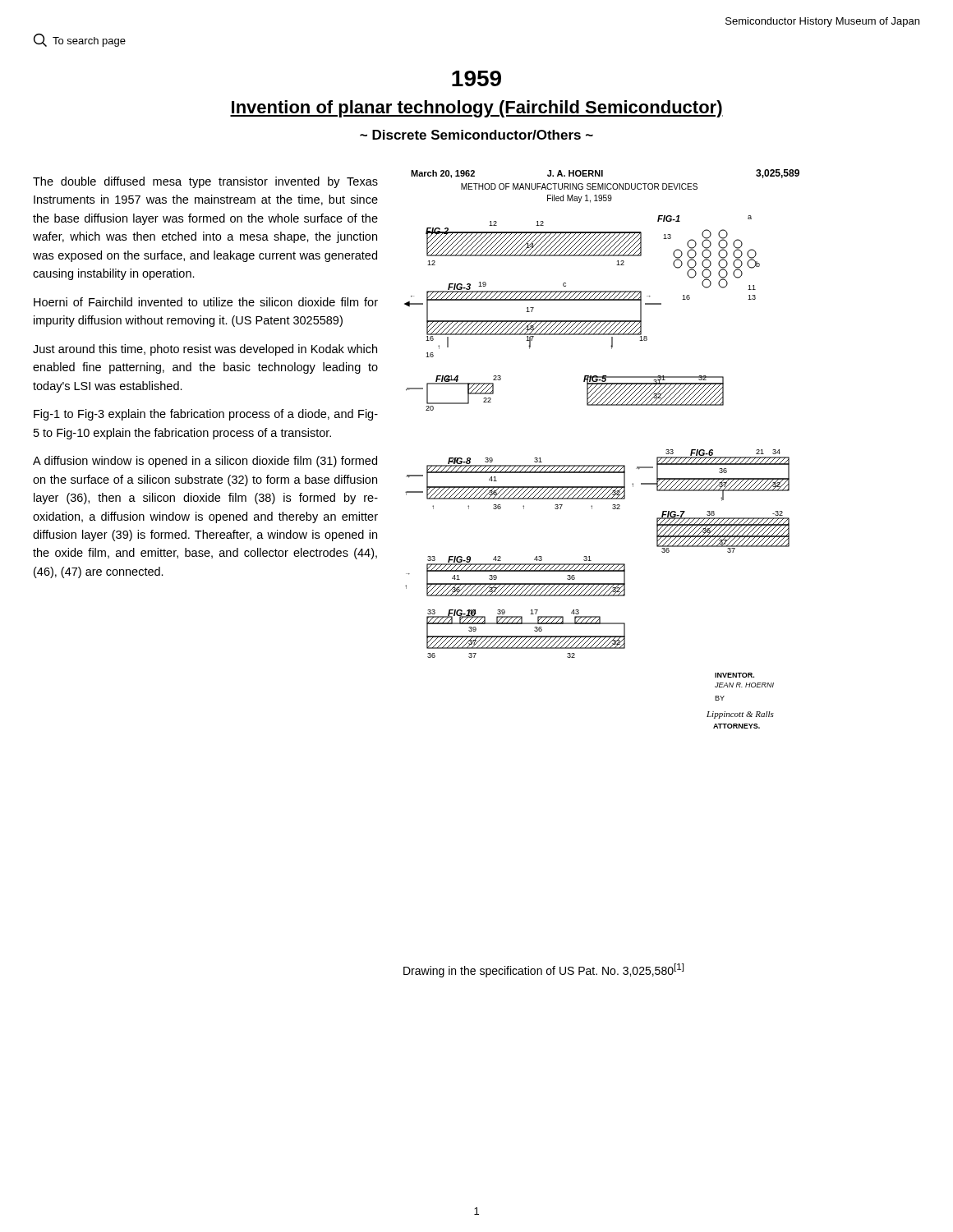The height and width of the screenshot is (1232, 953).
Task: Where does it say "To search page"?
Action: click(79, 40)
